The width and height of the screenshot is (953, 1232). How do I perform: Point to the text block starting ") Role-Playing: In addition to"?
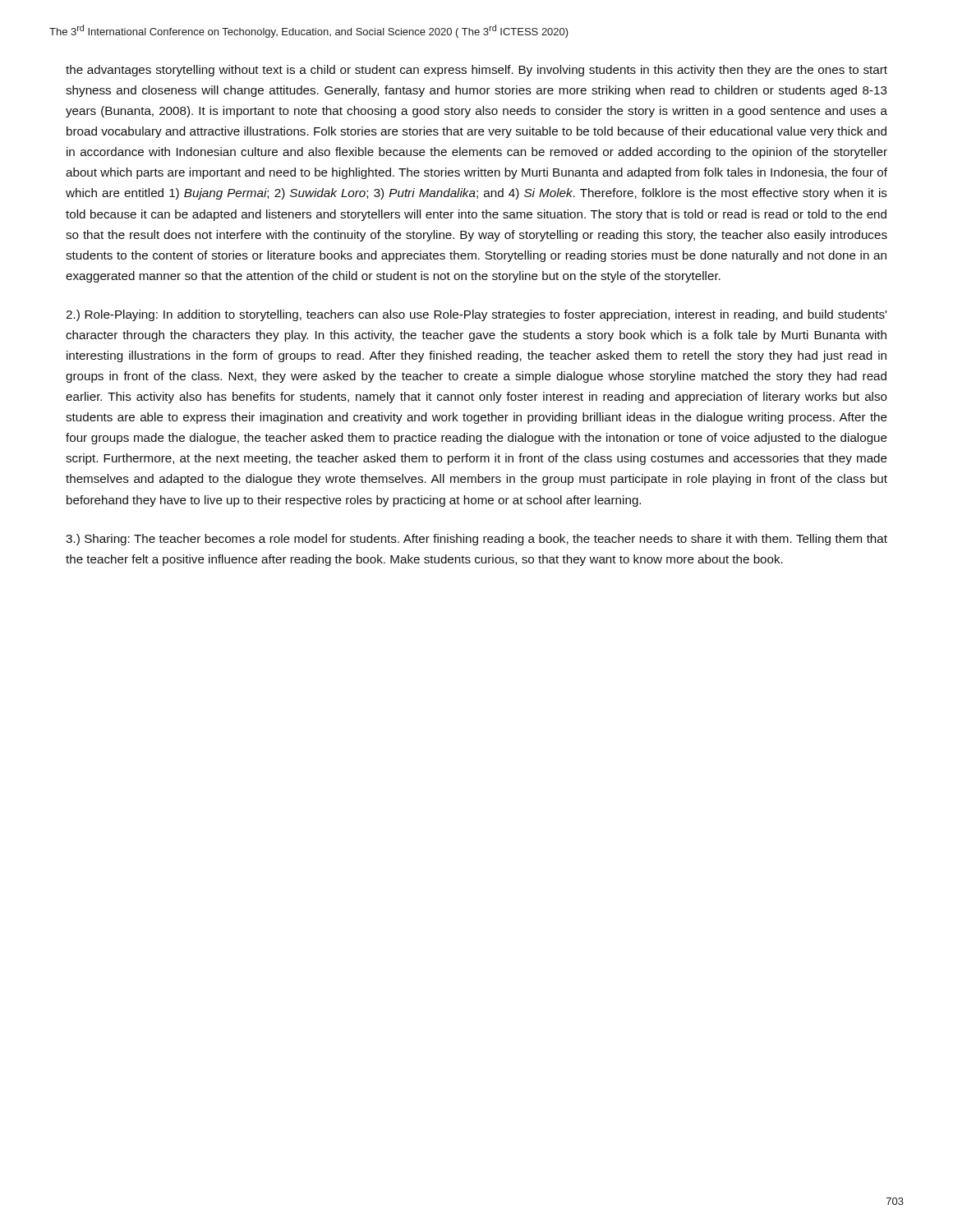(476, 407)
